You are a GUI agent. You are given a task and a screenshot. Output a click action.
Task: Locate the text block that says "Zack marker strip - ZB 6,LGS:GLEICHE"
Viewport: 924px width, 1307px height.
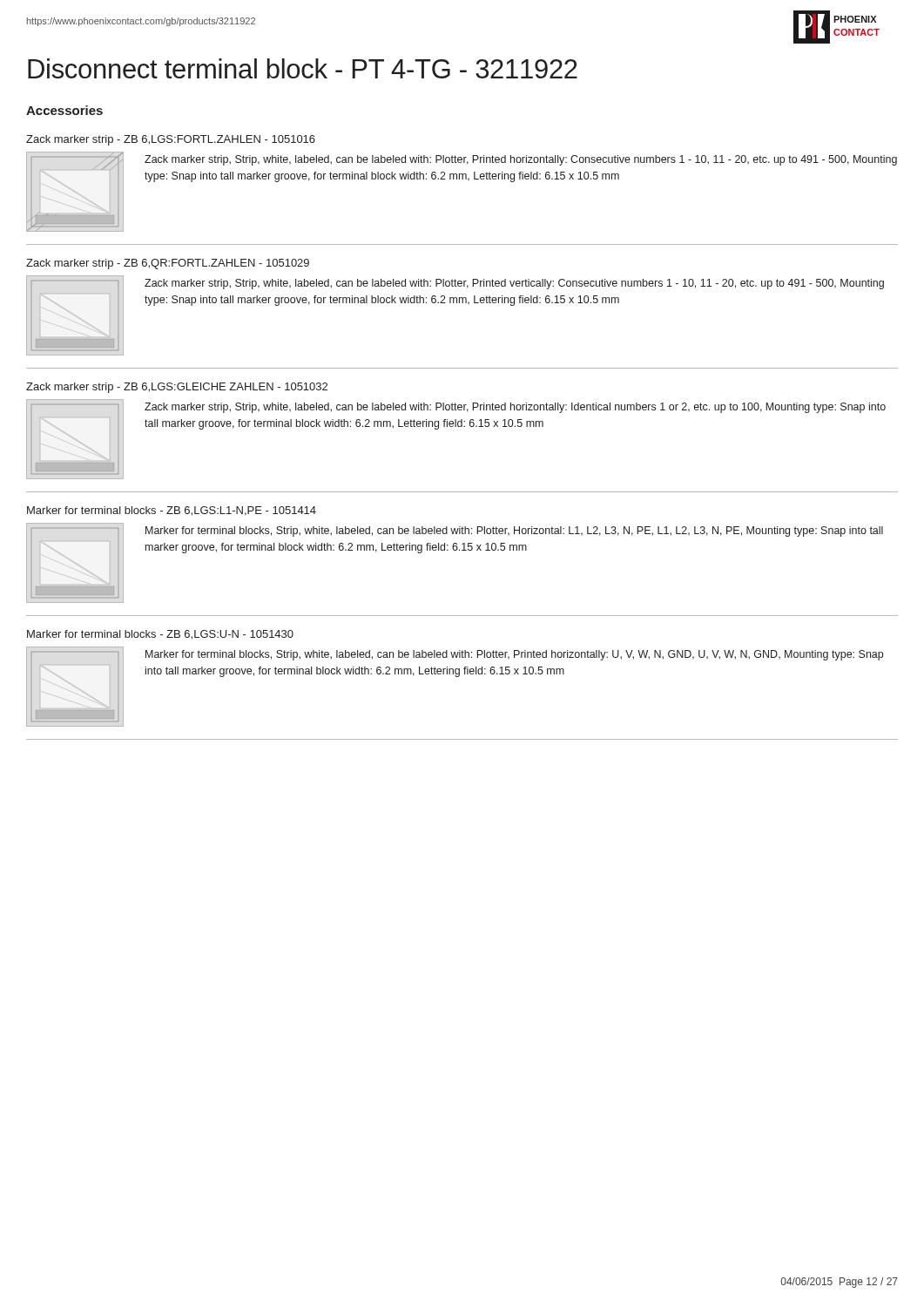tap(177, 386)
